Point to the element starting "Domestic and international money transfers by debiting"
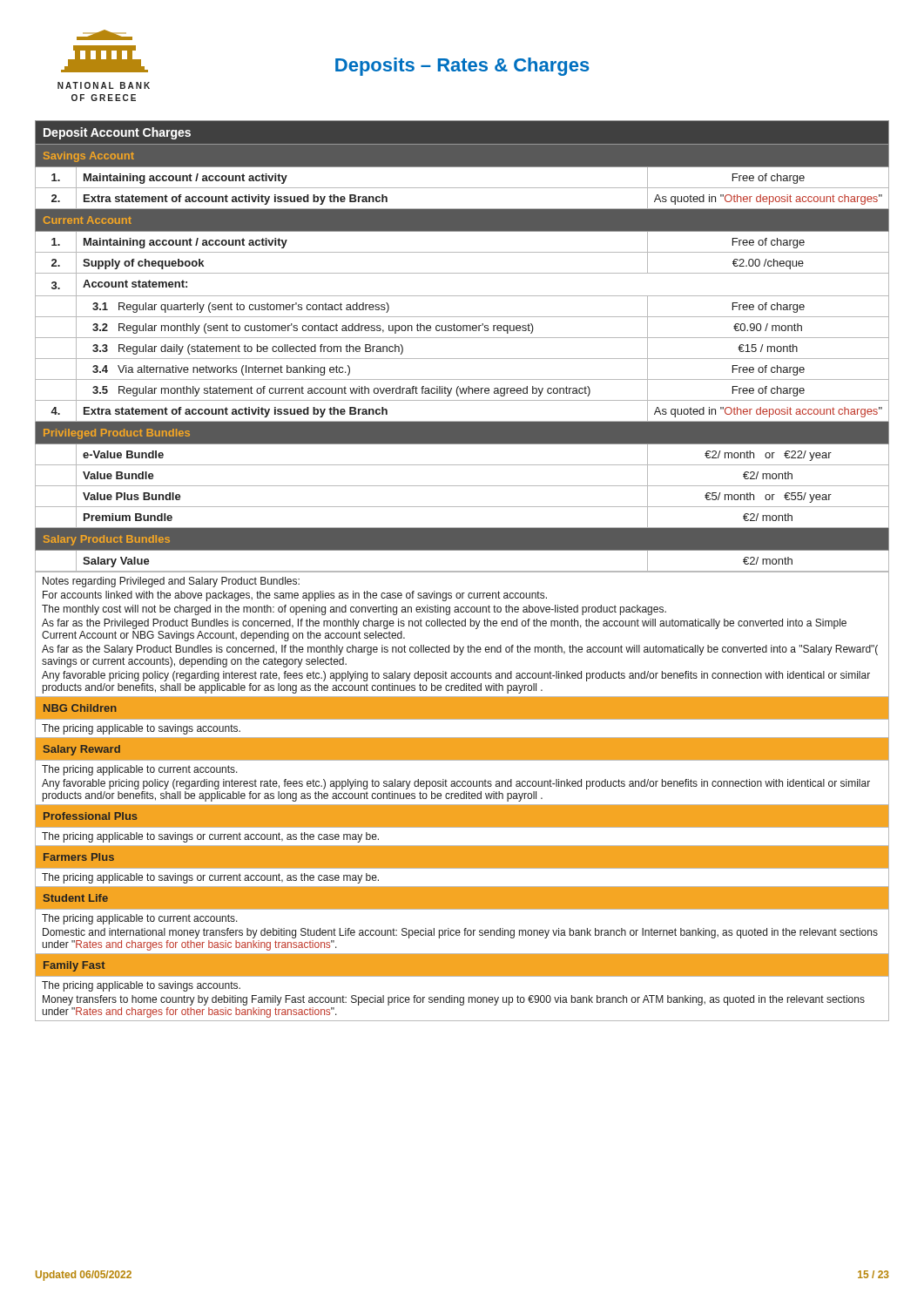The height and width of the screenshot is (1307, 924). click(x=460, y=938)
